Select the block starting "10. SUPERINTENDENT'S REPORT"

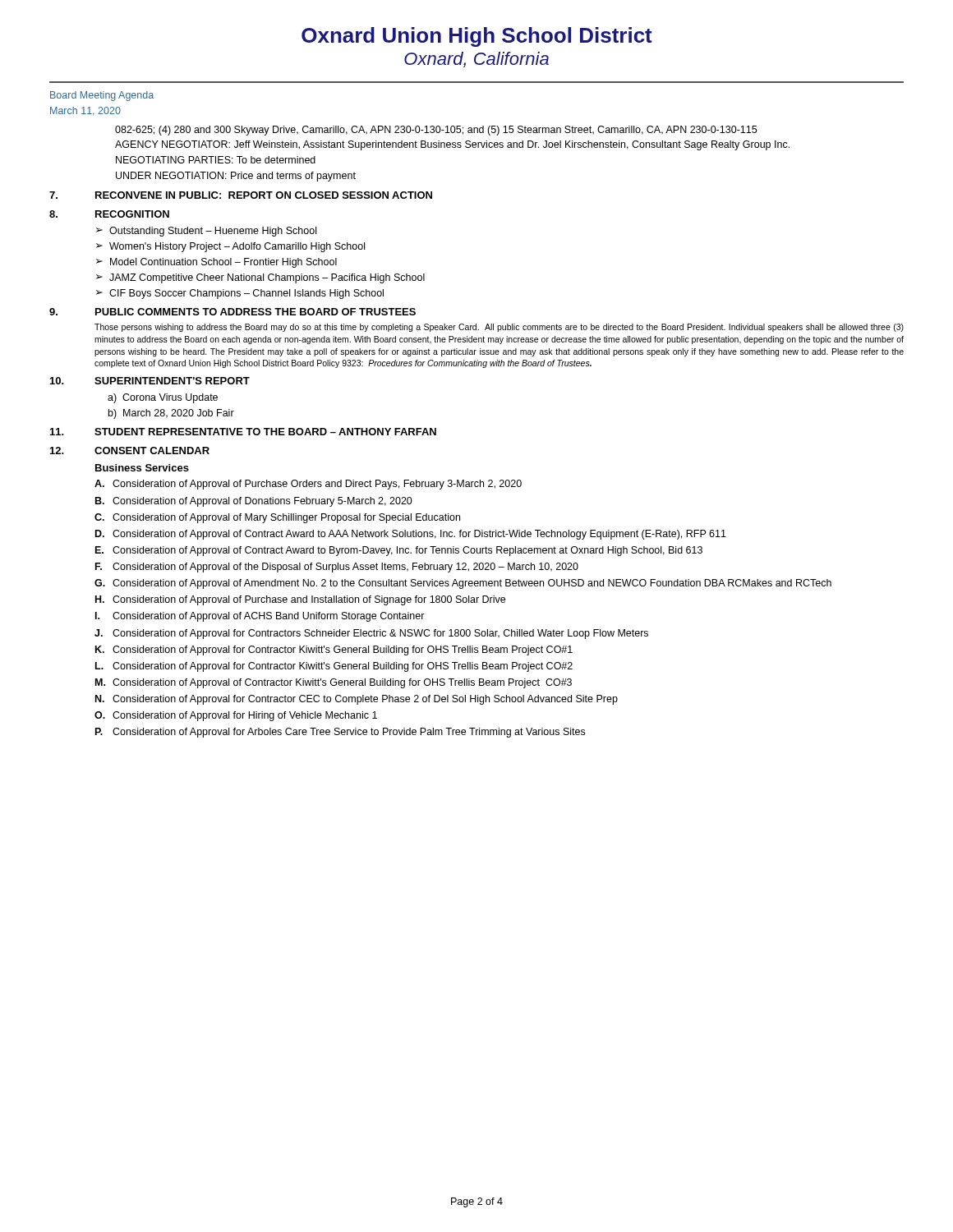tap(150, 381)
